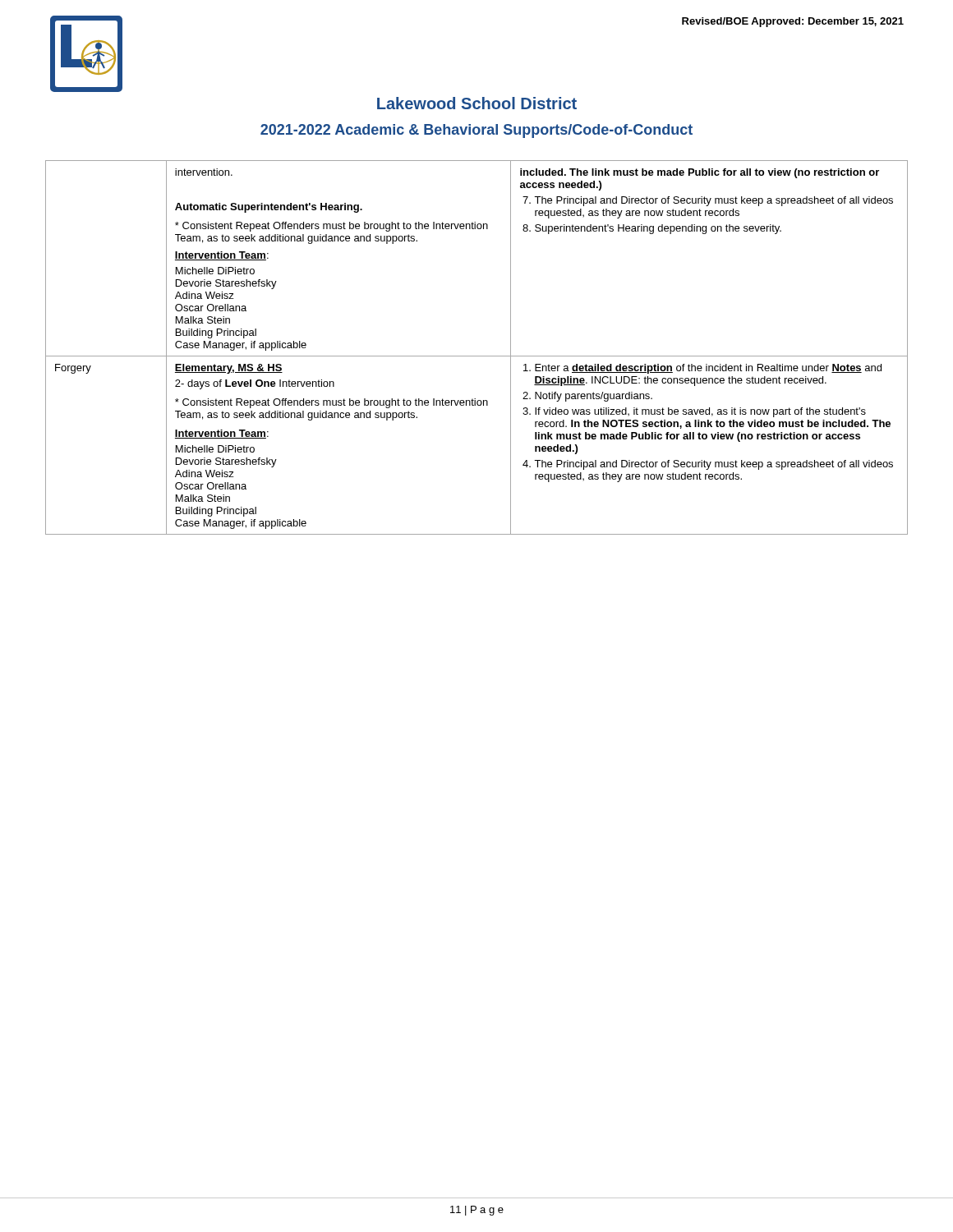The width and height of the screenshot is (953, 1232).
Task: Find "Lakewood School District" on this page
Action: point(476,103)
